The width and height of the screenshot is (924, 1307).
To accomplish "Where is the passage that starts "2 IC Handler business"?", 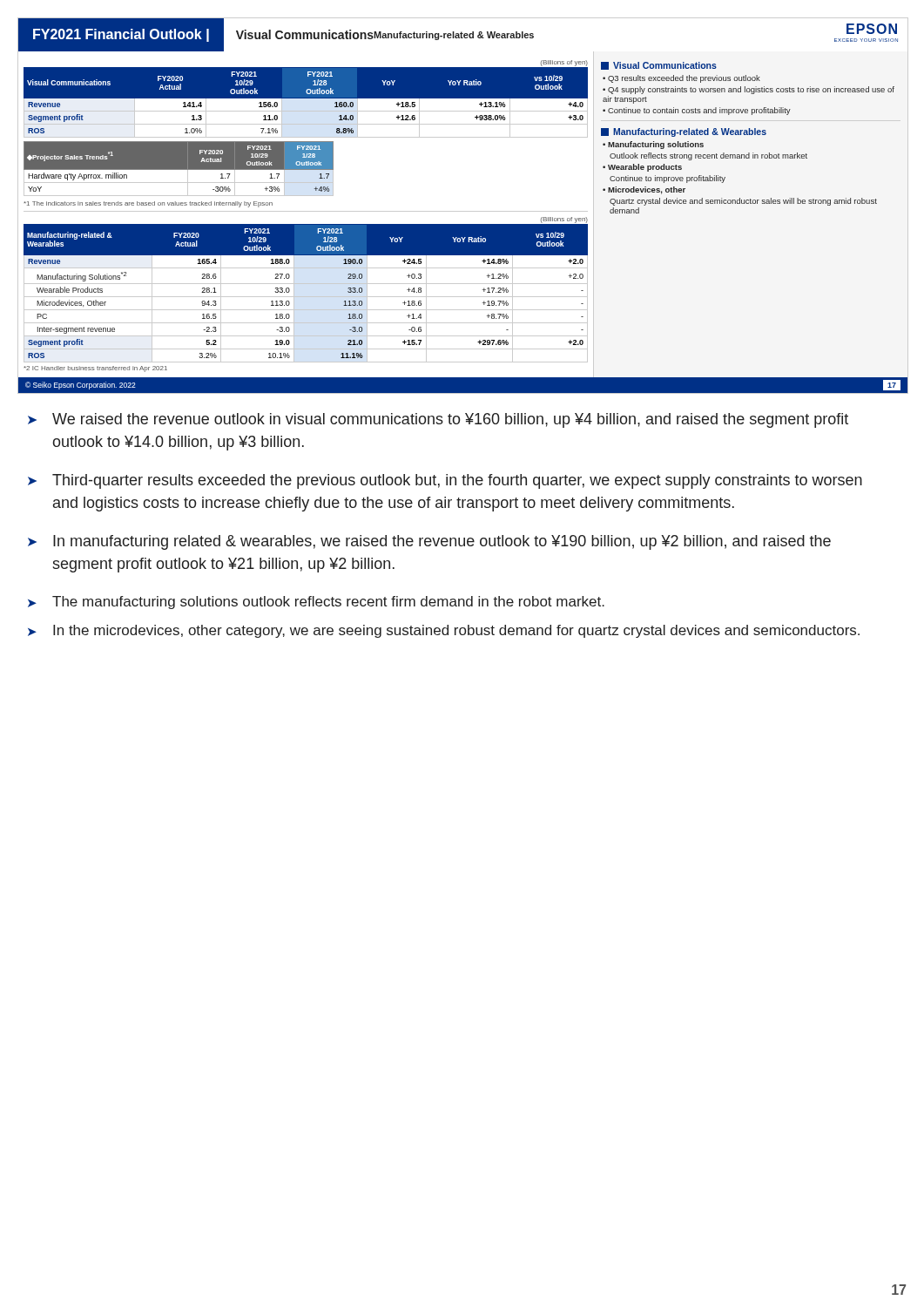I will [x=96, y=368].
